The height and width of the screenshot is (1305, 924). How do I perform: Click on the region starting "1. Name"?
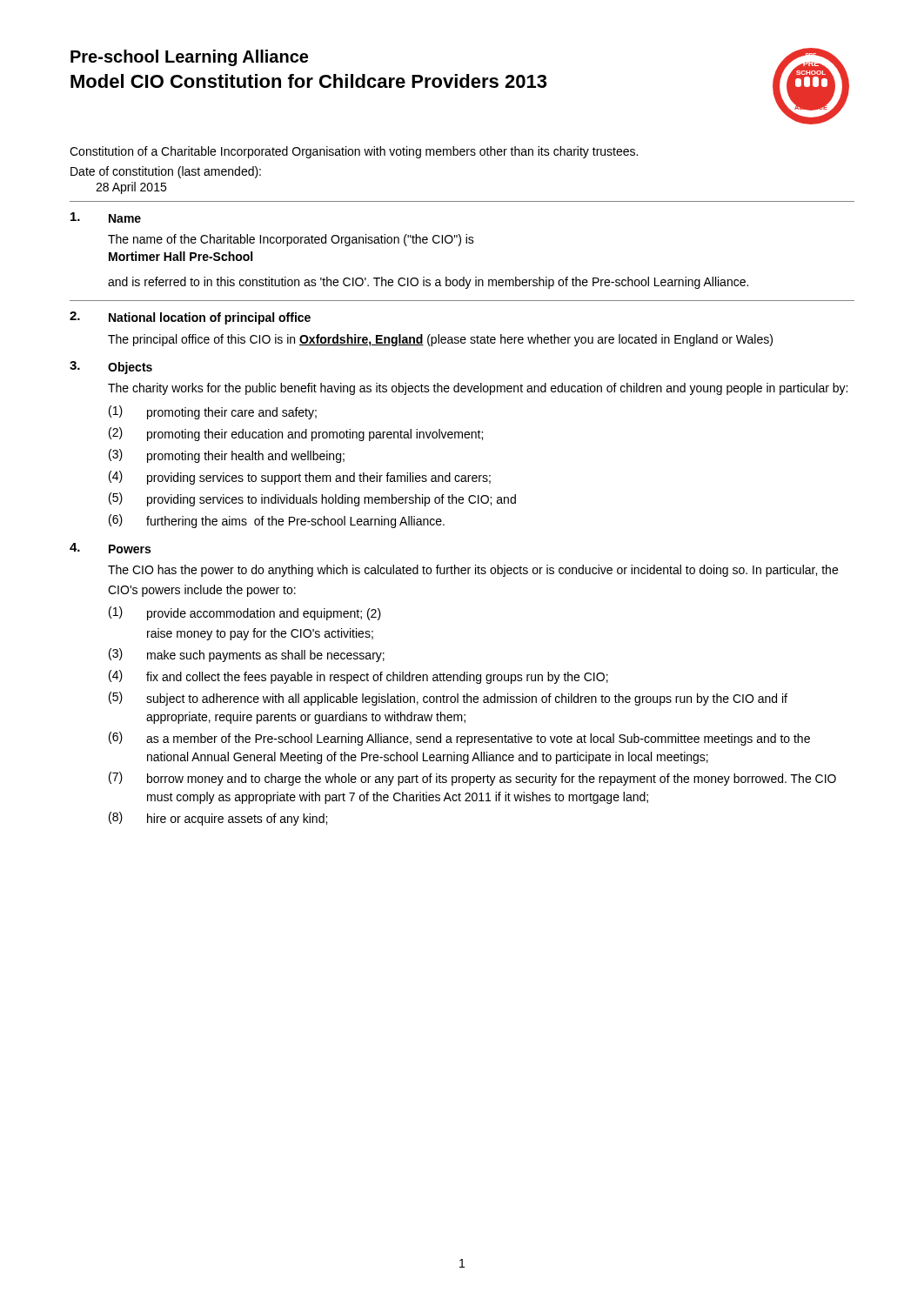click(106, 218)
